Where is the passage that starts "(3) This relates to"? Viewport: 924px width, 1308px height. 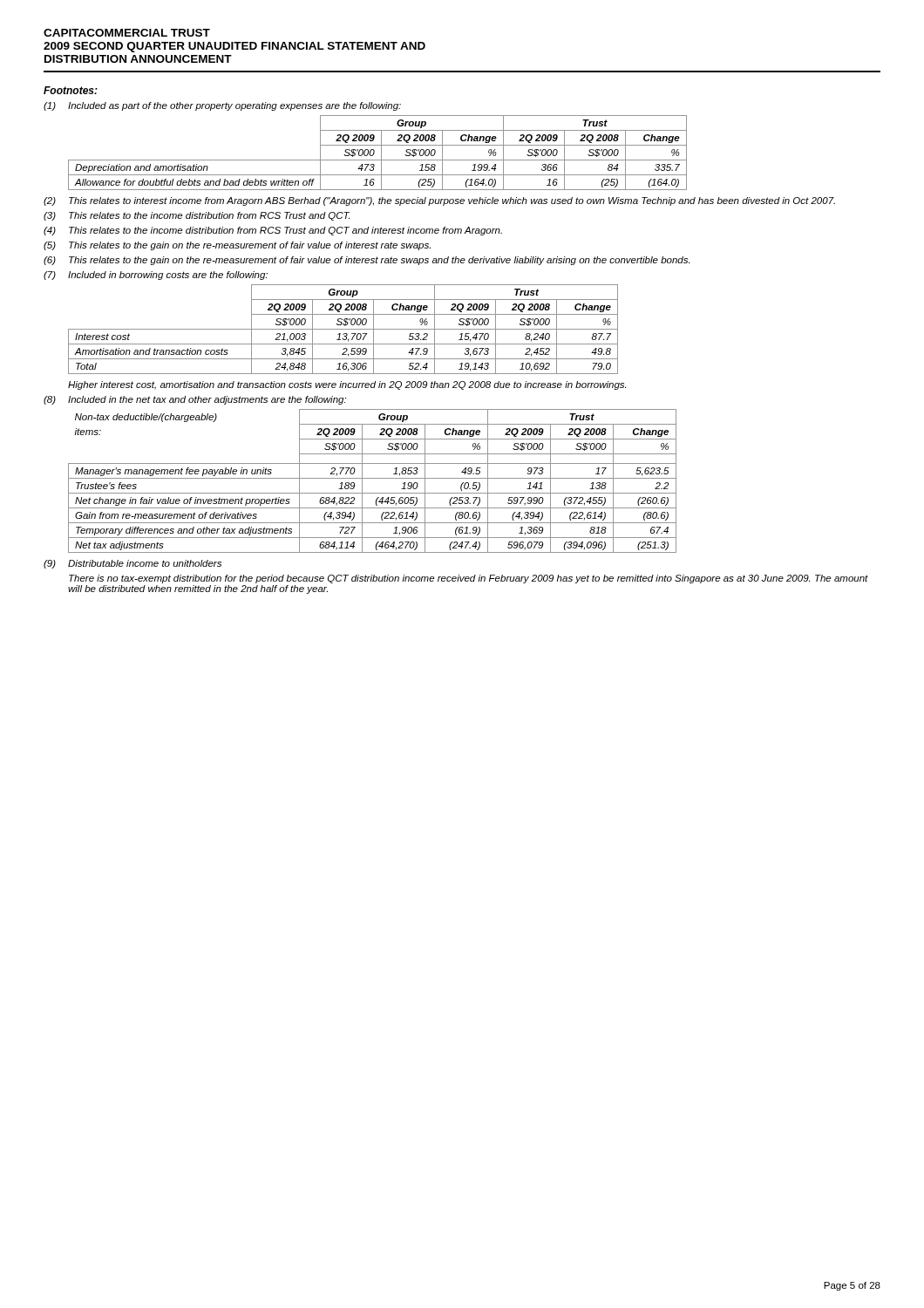462,215
